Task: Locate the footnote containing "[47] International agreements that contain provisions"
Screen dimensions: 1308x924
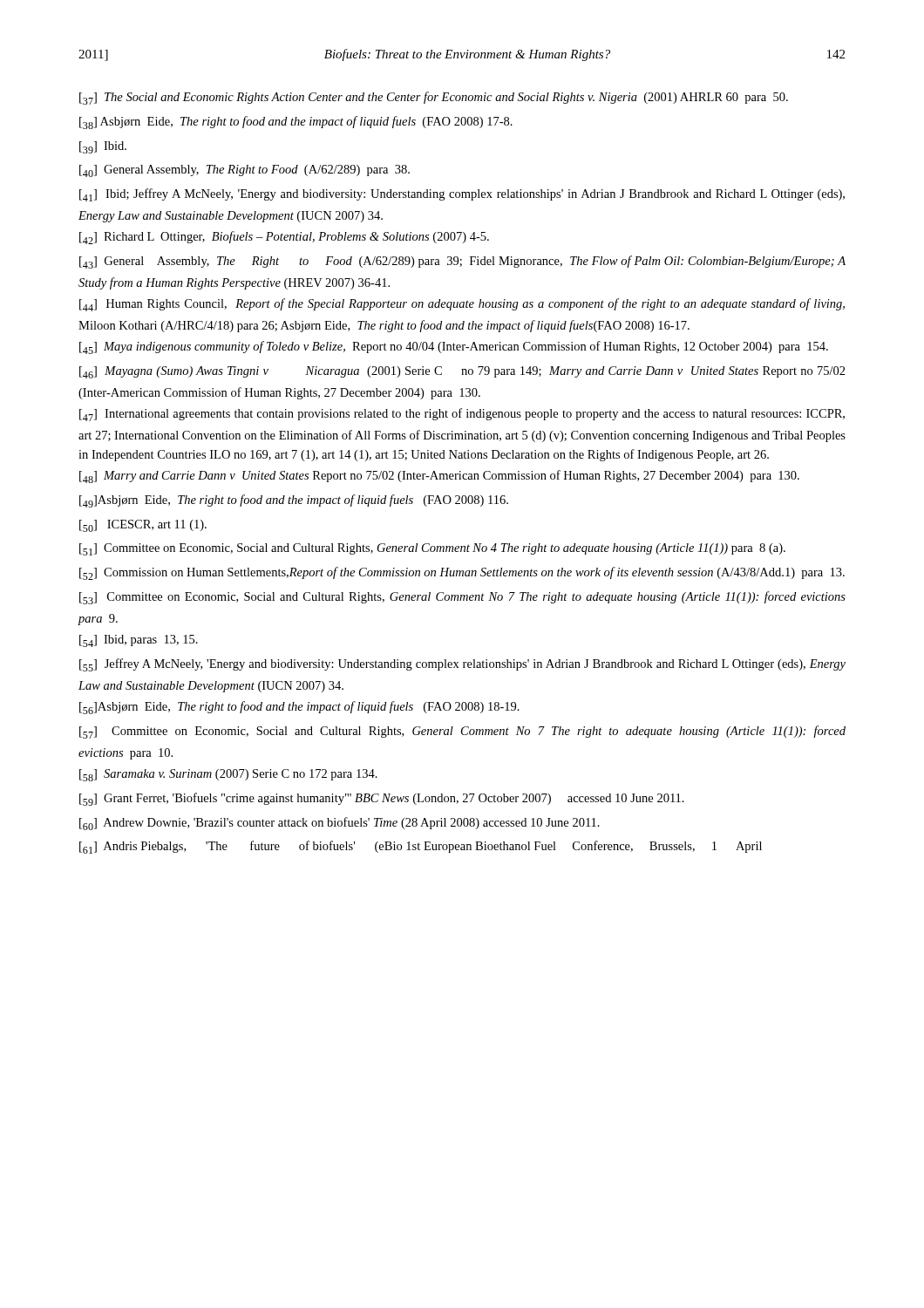Action: [462, 434]
